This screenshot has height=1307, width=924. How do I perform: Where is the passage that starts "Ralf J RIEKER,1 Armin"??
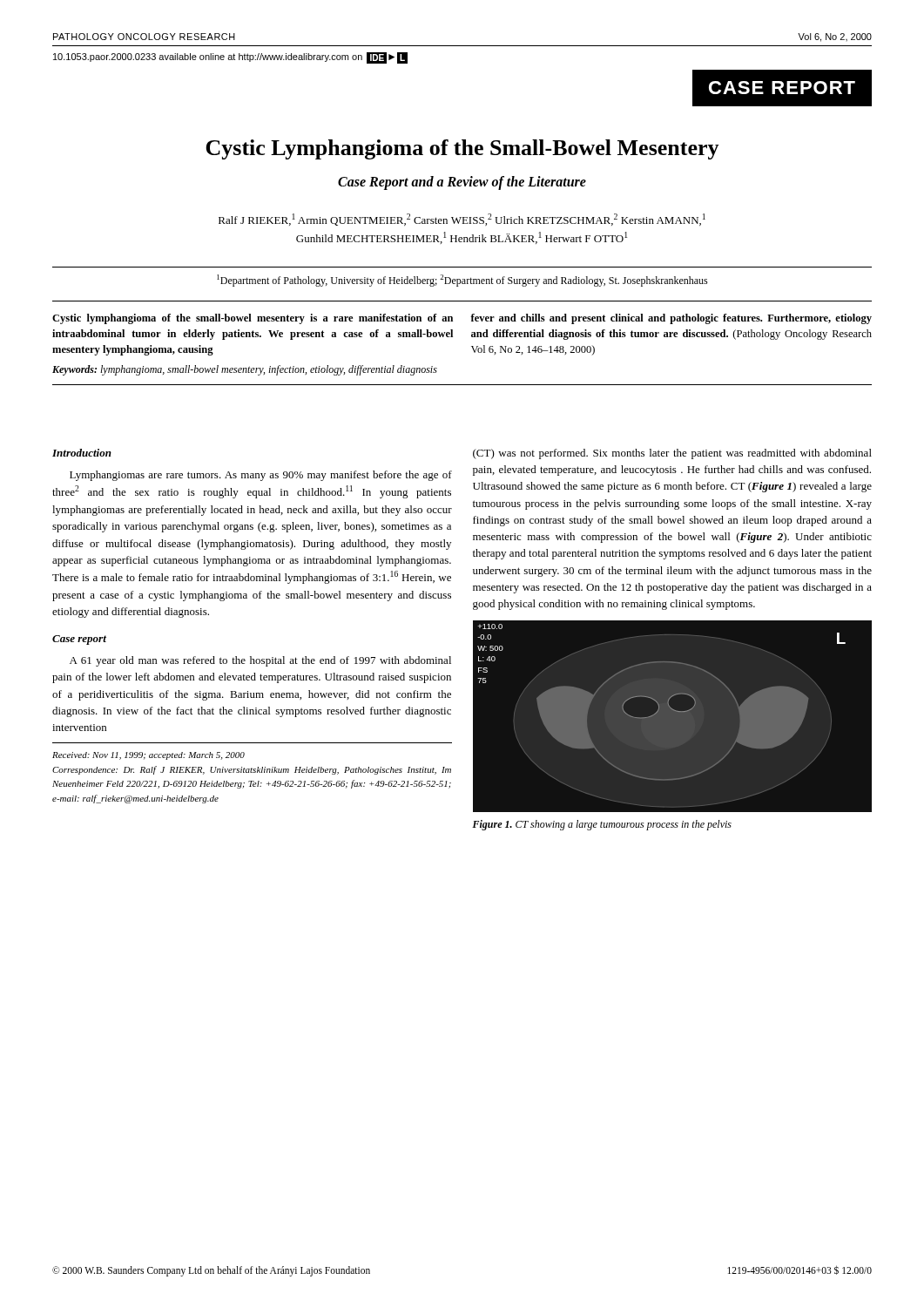(x=462, y=228)
